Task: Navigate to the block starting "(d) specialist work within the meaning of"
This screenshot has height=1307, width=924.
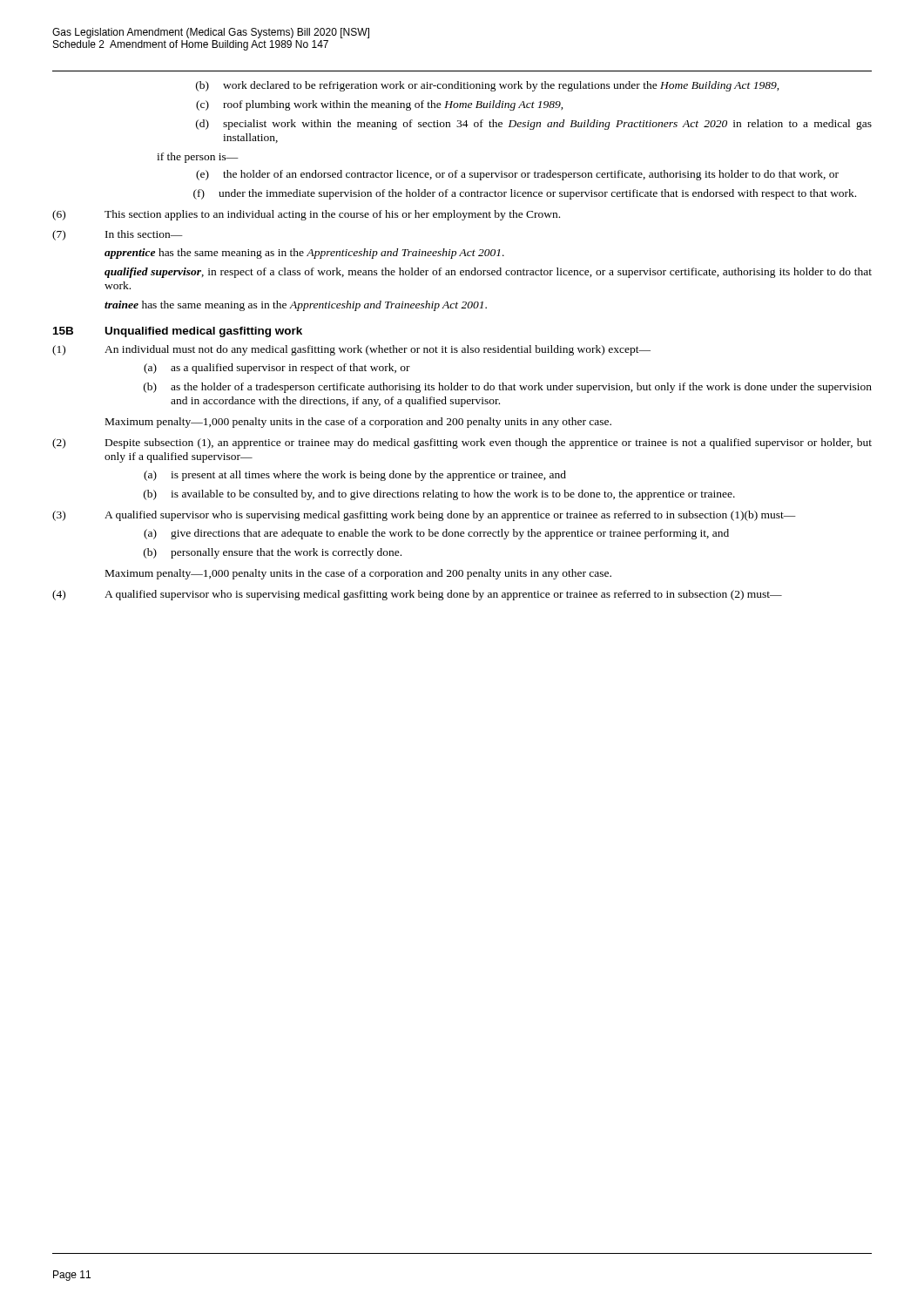Action: [514, 131]
